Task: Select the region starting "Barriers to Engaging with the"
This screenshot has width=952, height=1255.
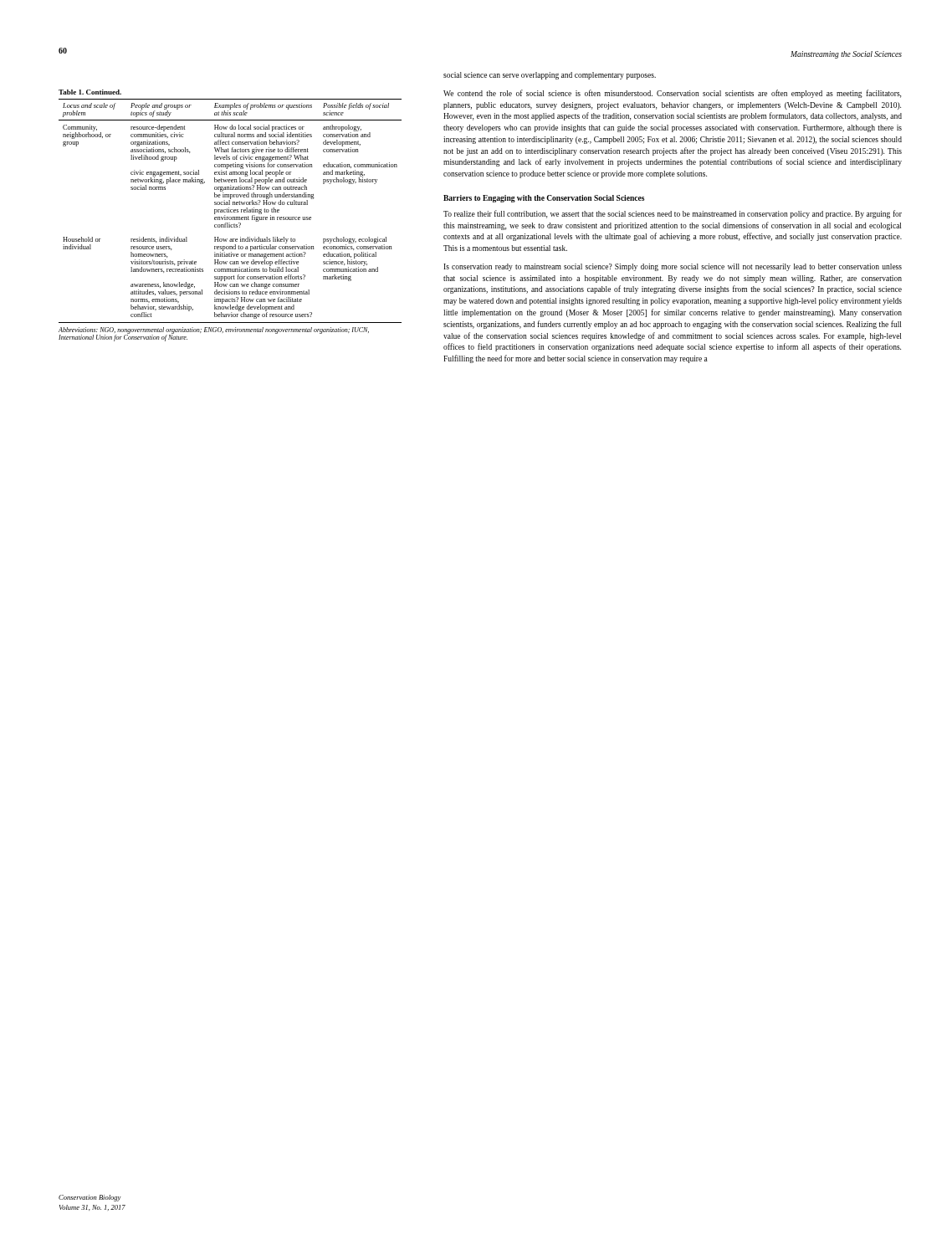Action: pyautogui.click(x=544, y=198)
